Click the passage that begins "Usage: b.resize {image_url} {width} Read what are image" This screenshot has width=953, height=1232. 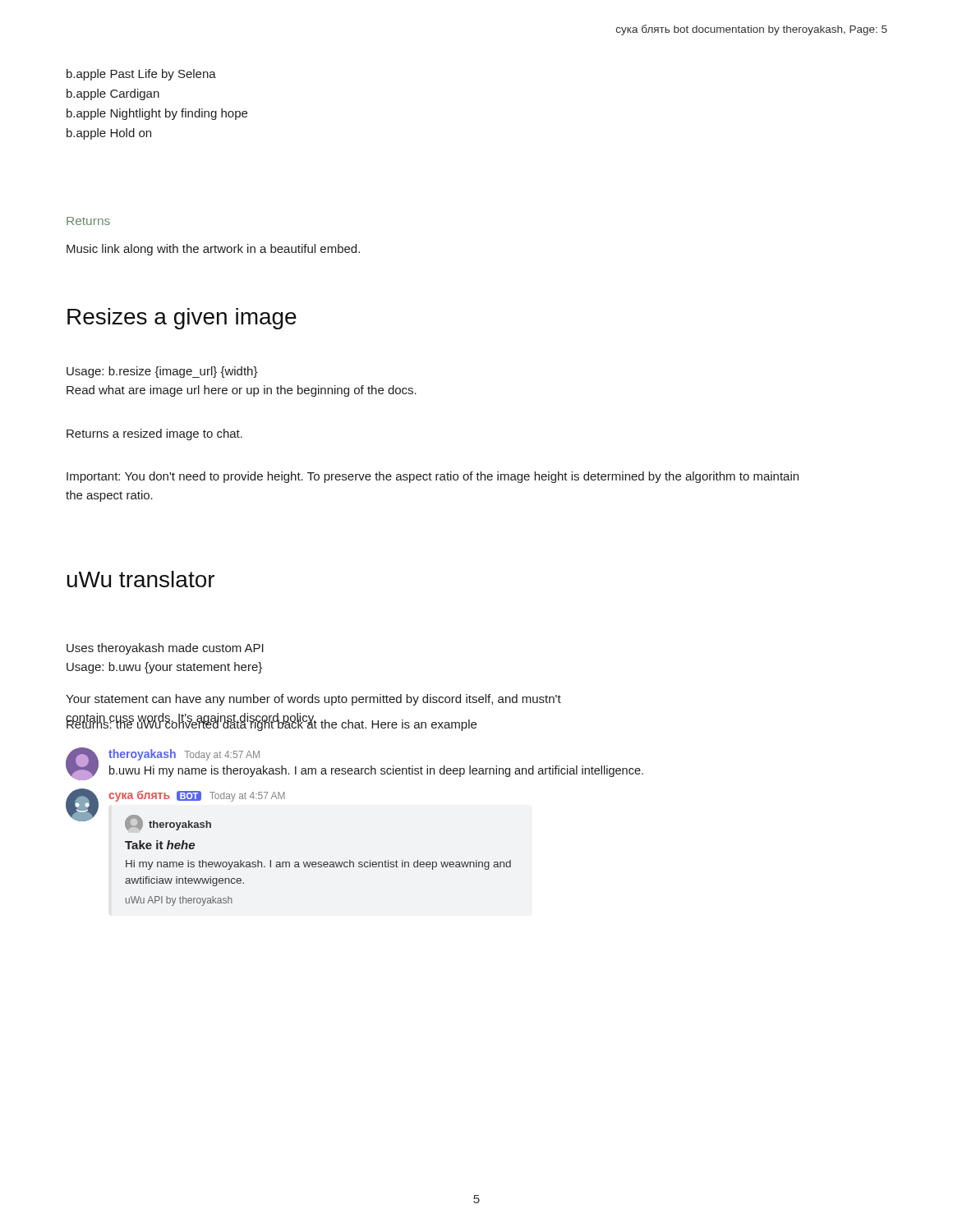point(162,372)
